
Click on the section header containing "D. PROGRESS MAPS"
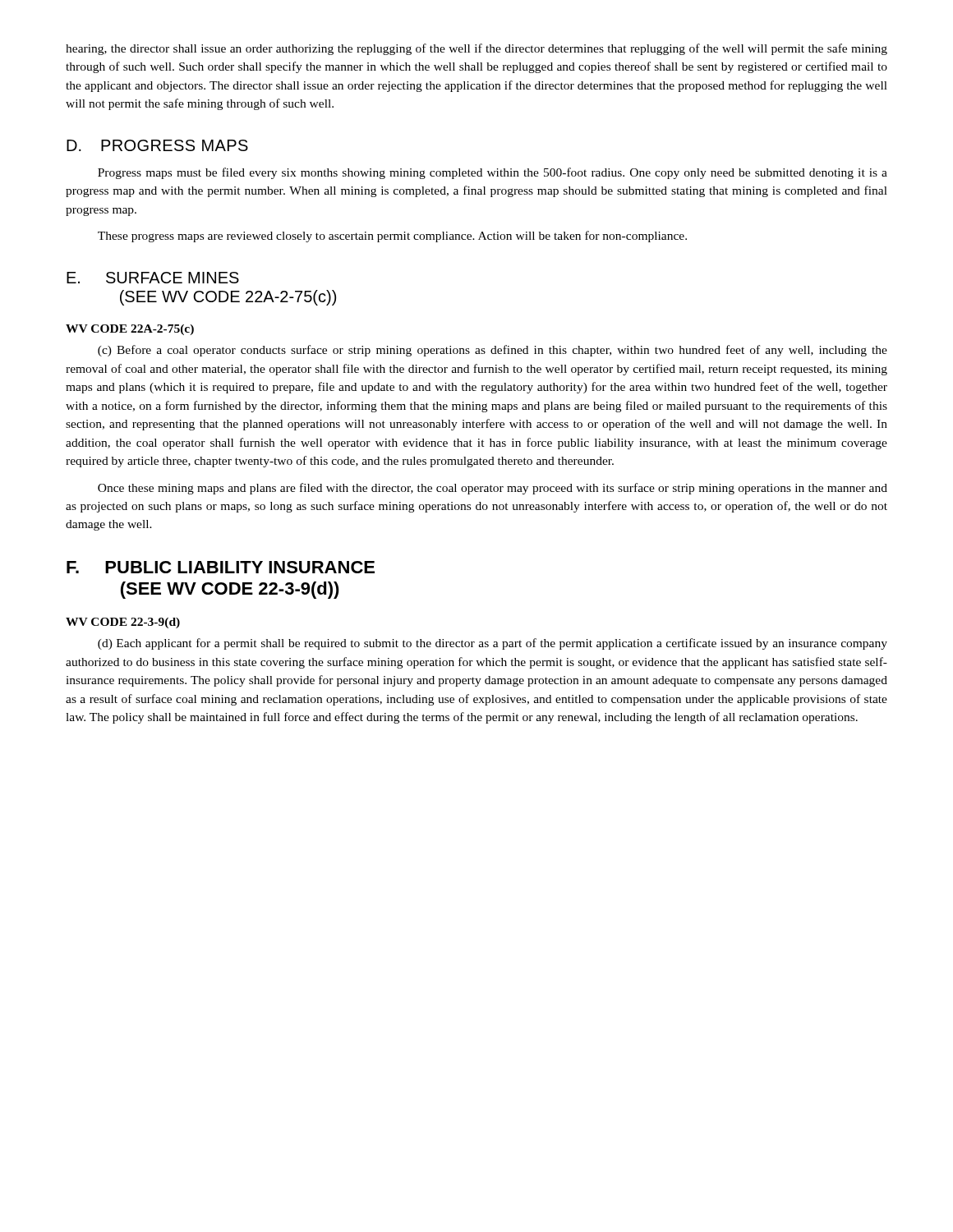pyautogui.click(x=157, y=145)
